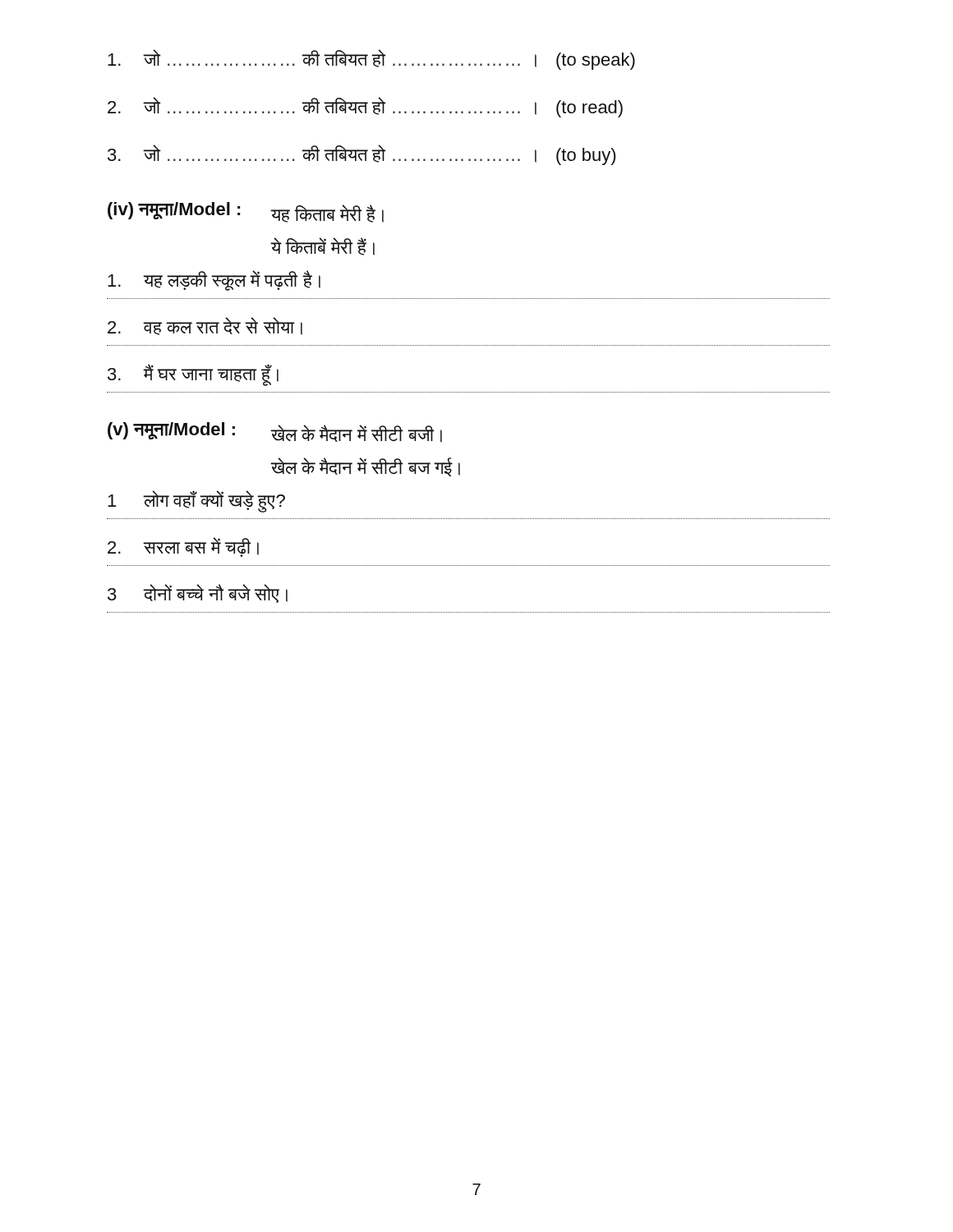
Task: Point to the block beginning "2. जो ………………… की तबियत हो …………………"
Action: (365, 108)
